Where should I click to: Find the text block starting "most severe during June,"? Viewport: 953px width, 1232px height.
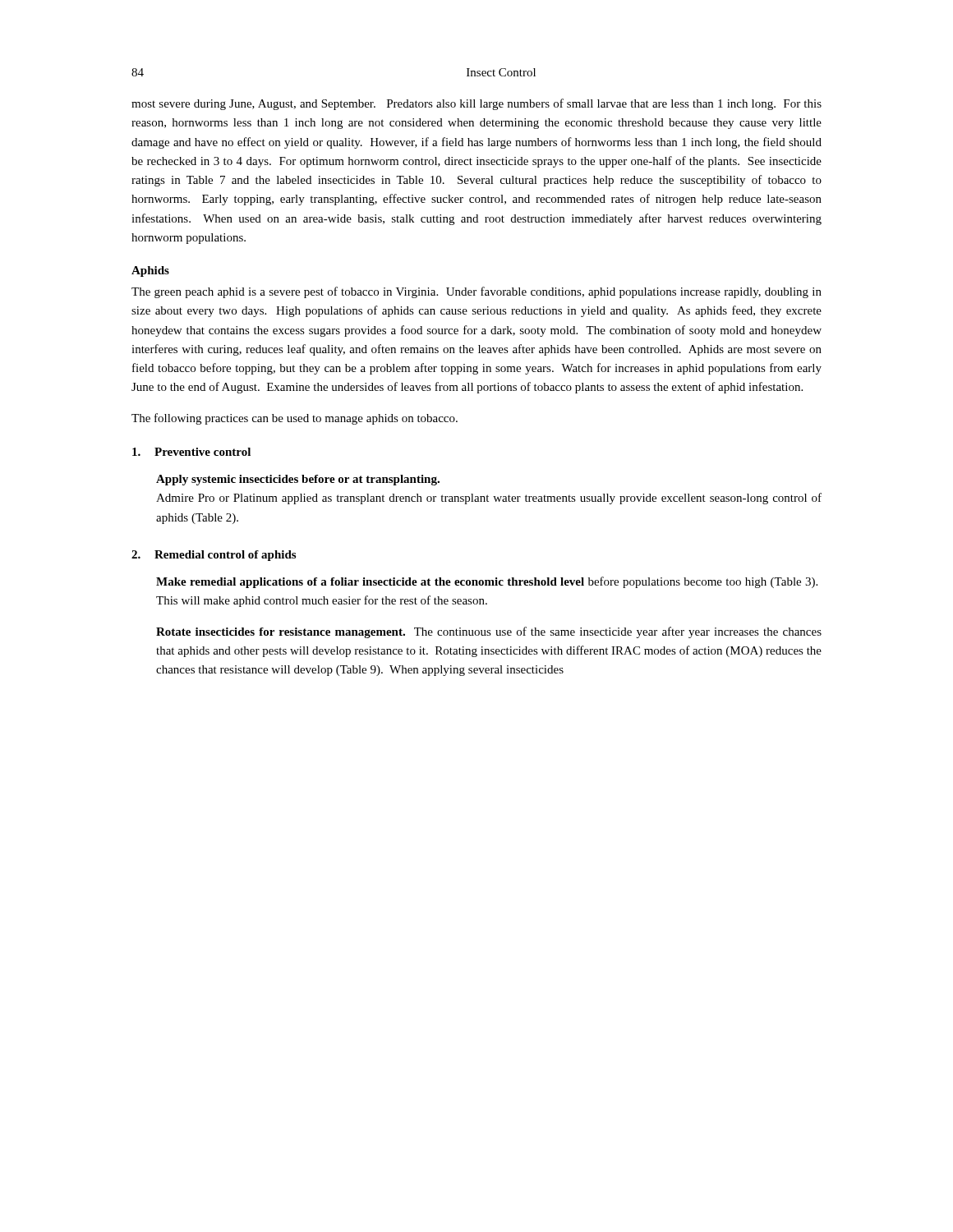476,170
